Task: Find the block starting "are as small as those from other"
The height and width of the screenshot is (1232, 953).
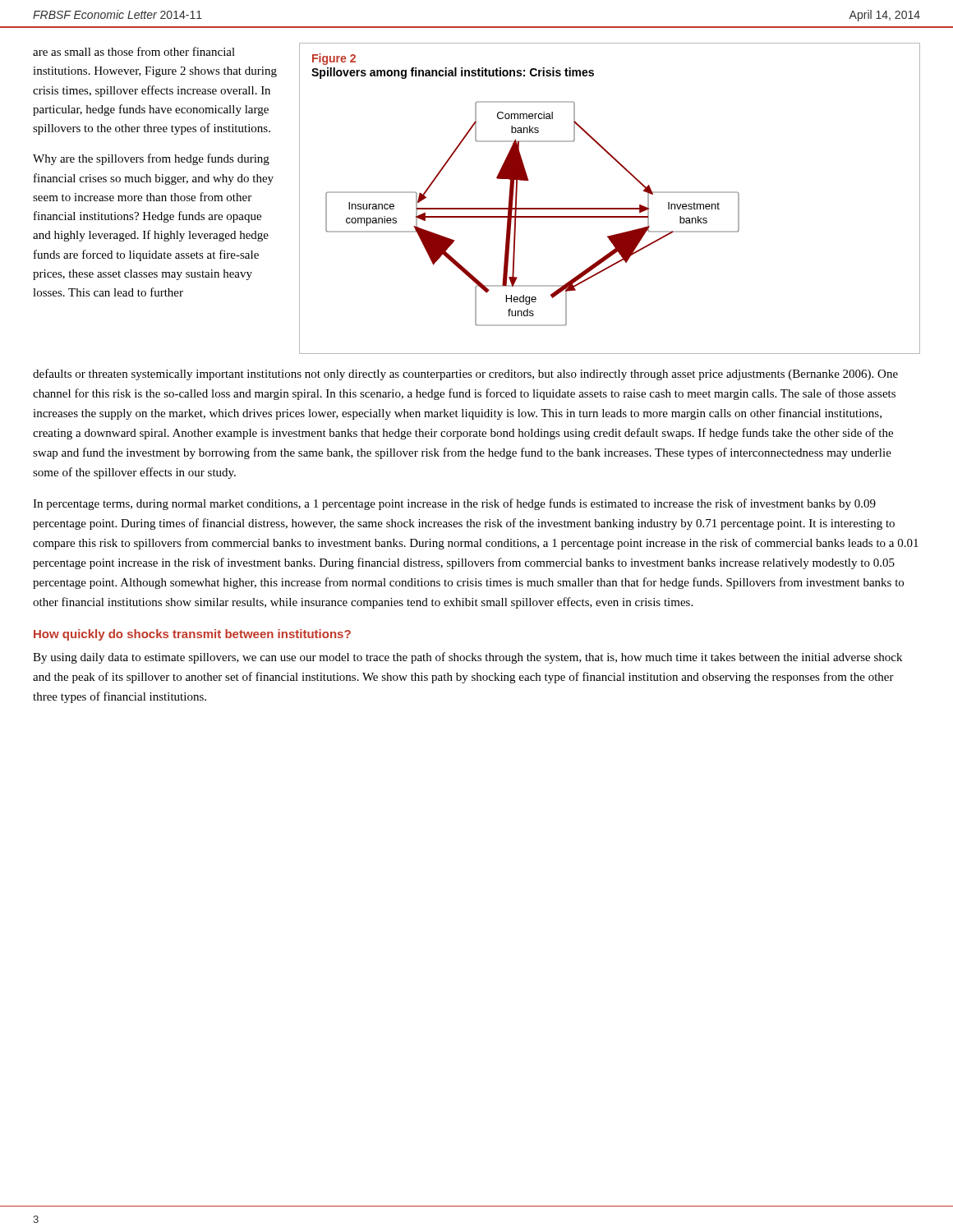Action: point(155,90)
